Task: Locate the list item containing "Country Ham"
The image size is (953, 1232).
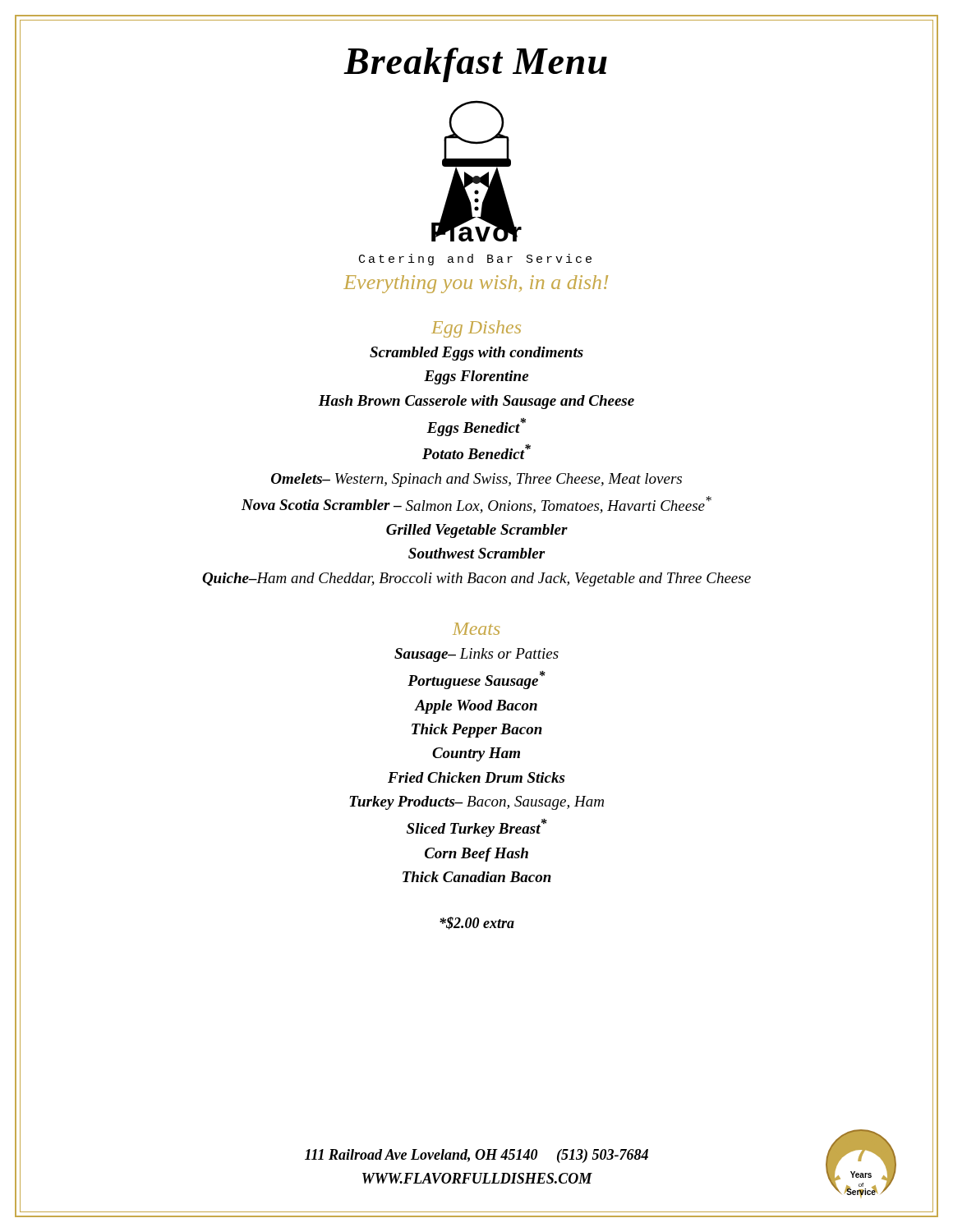Action: point(476,753)
